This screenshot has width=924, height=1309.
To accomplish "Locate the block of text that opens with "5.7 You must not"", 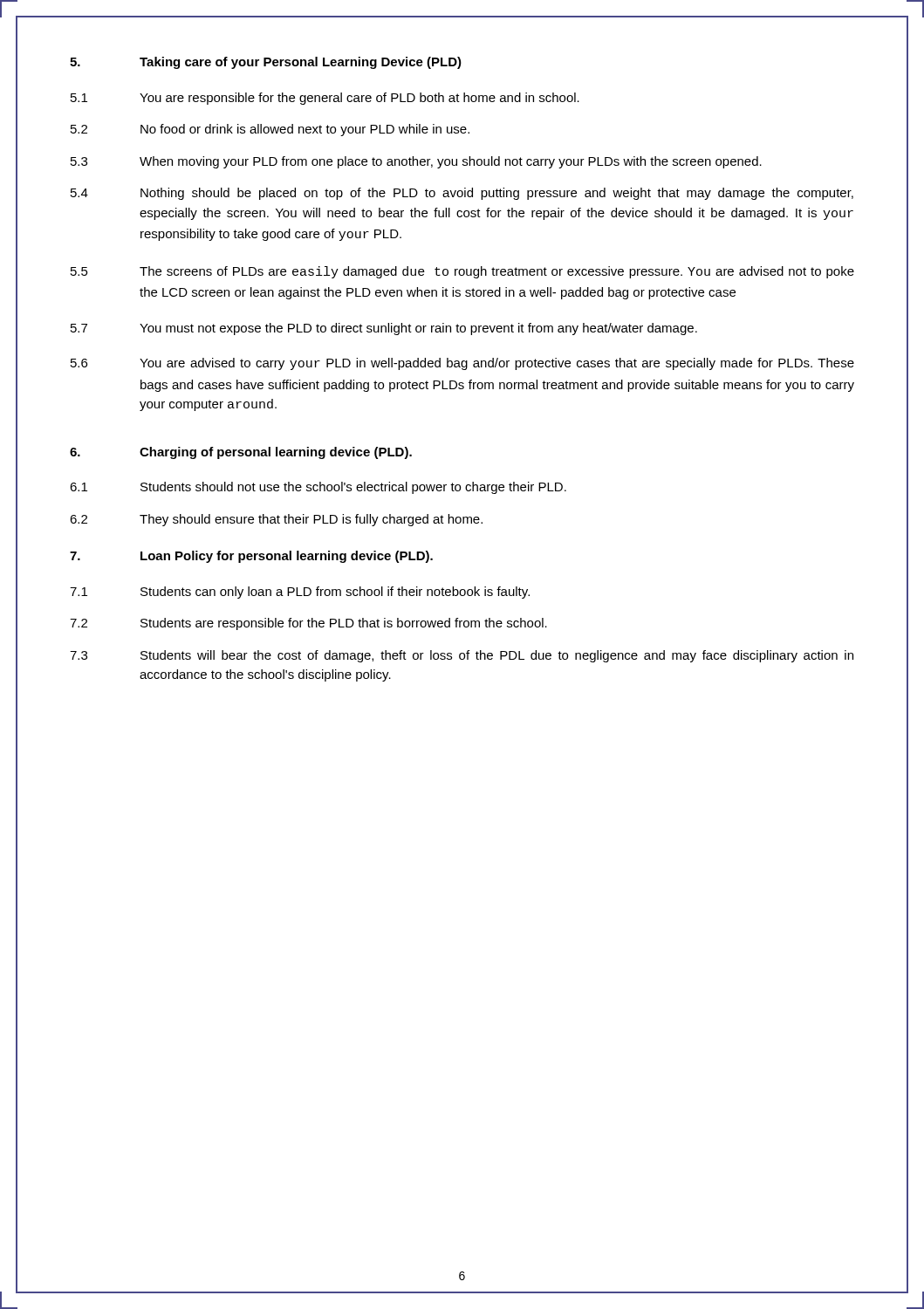I will coord(462,328).
